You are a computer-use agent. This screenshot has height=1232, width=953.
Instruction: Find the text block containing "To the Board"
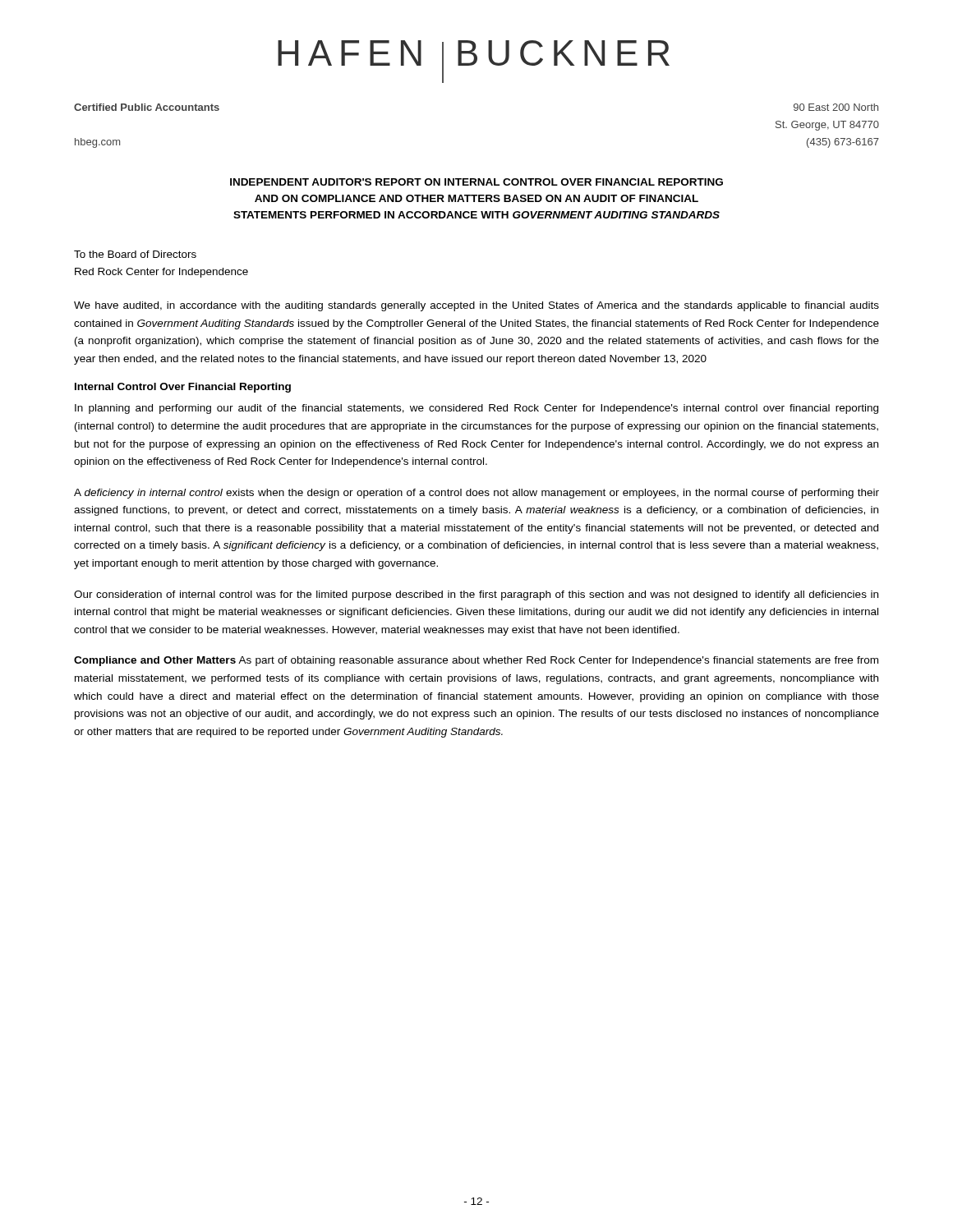[x=161, y=263]
